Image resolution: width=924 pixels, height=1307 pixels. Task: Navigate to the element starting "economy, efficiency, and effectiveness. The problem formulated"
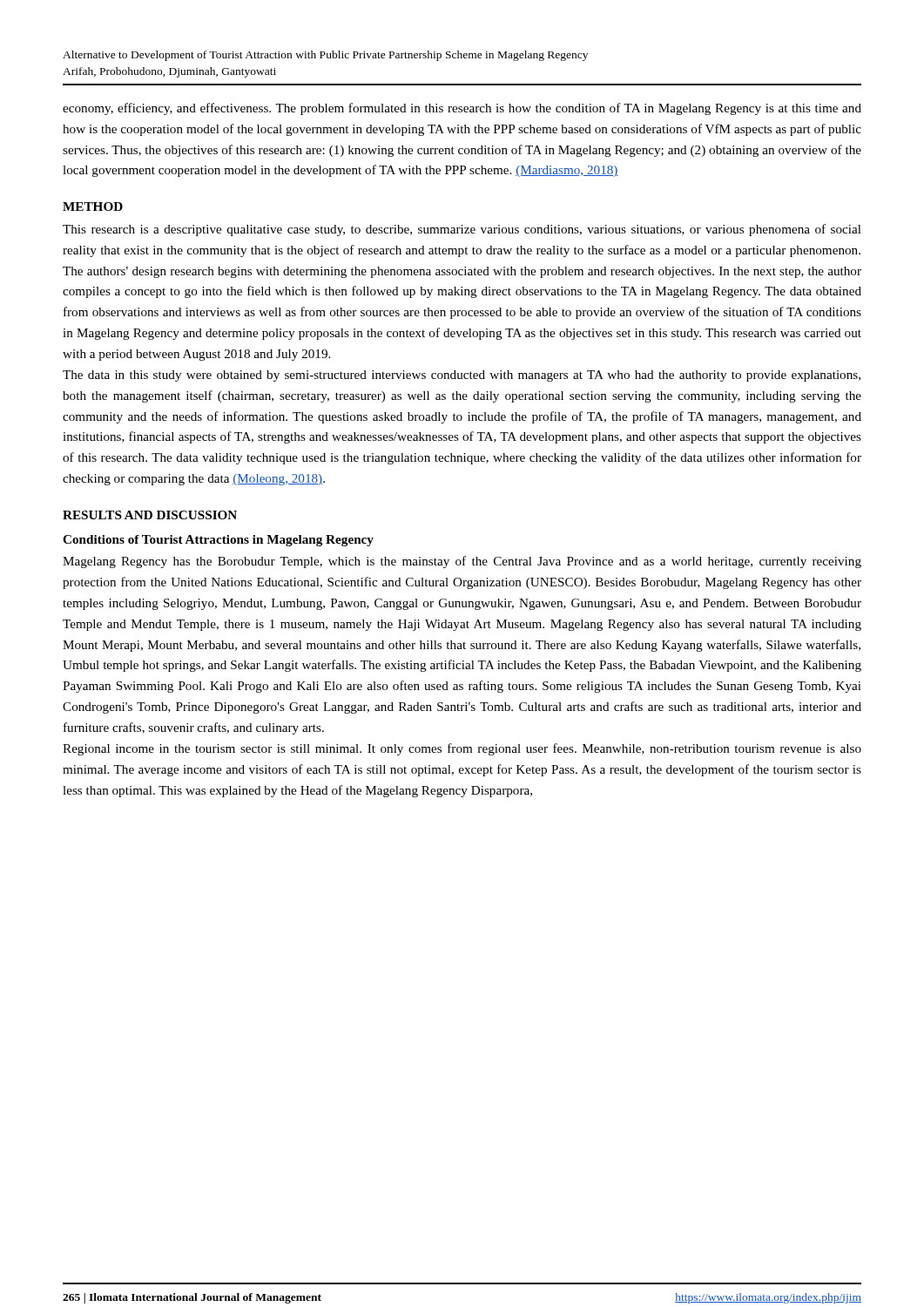pyautogui.click(x=462, y=139)
